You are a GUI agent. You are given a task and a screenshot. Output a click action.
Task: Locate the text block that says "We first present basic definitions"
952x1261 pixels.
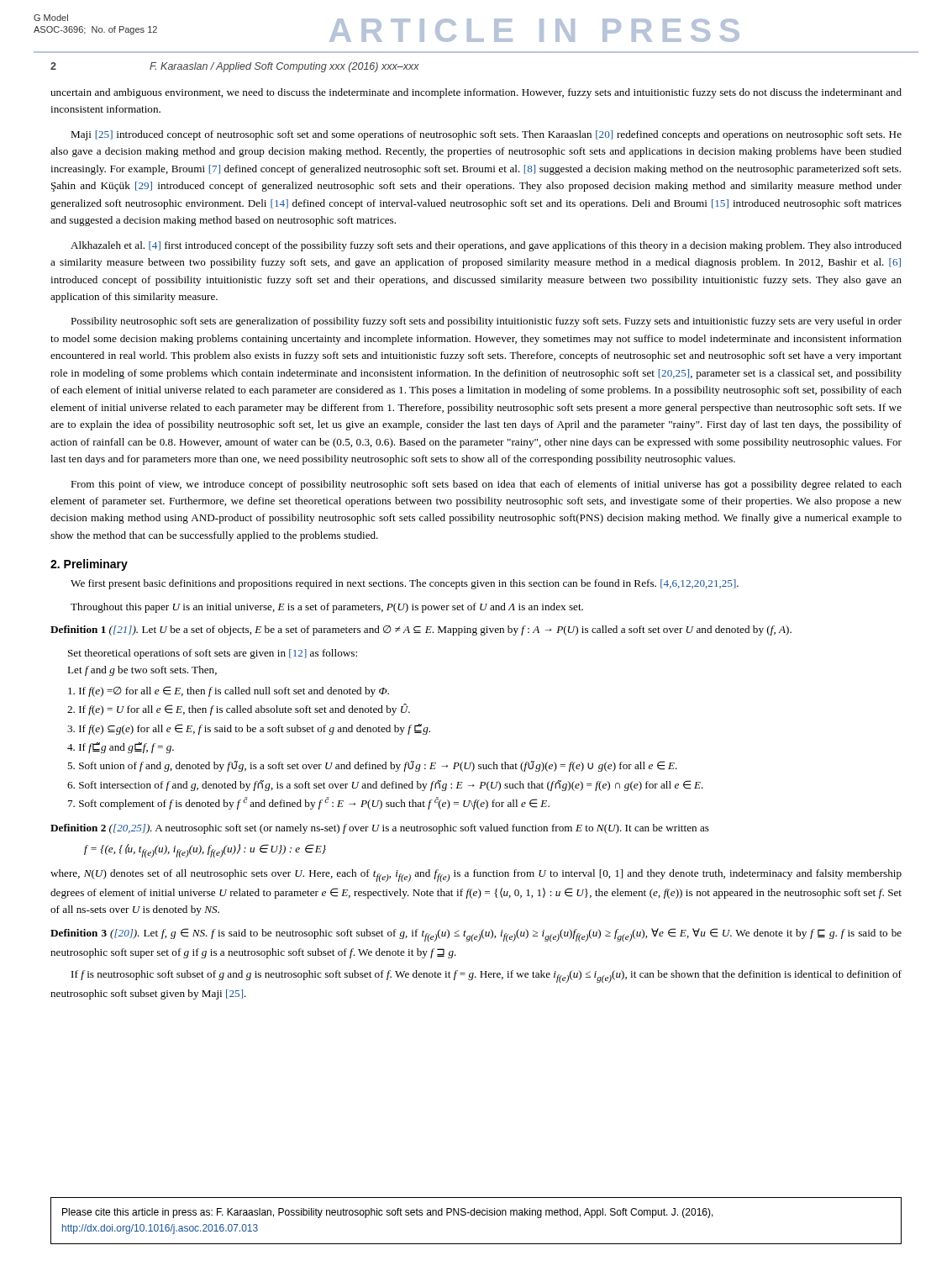(x=476, y=584)
